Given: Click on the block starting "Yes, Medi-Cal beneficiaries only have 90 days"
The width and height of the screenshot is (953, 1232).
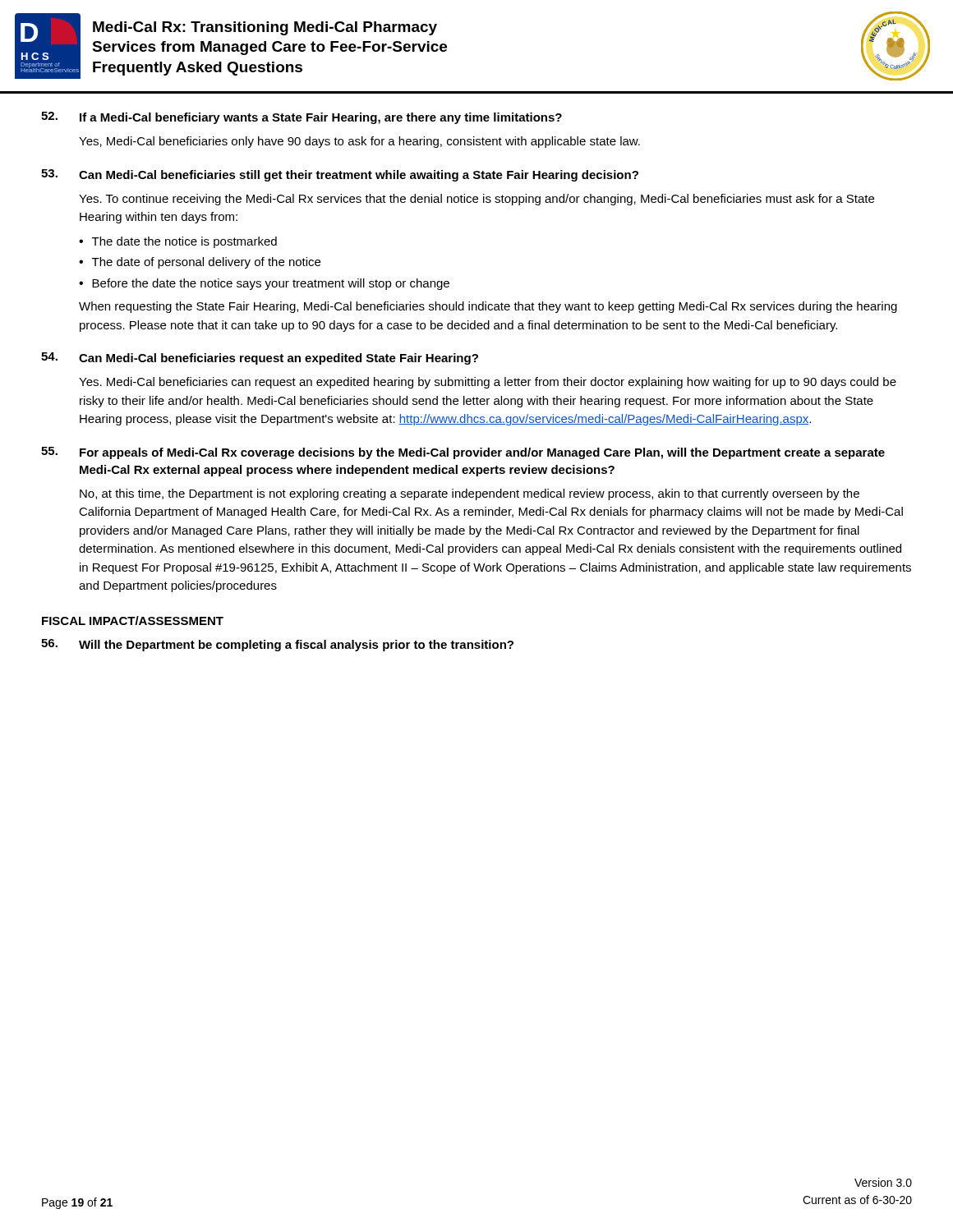Looking at the screenshot, I should tap(360, 141).
